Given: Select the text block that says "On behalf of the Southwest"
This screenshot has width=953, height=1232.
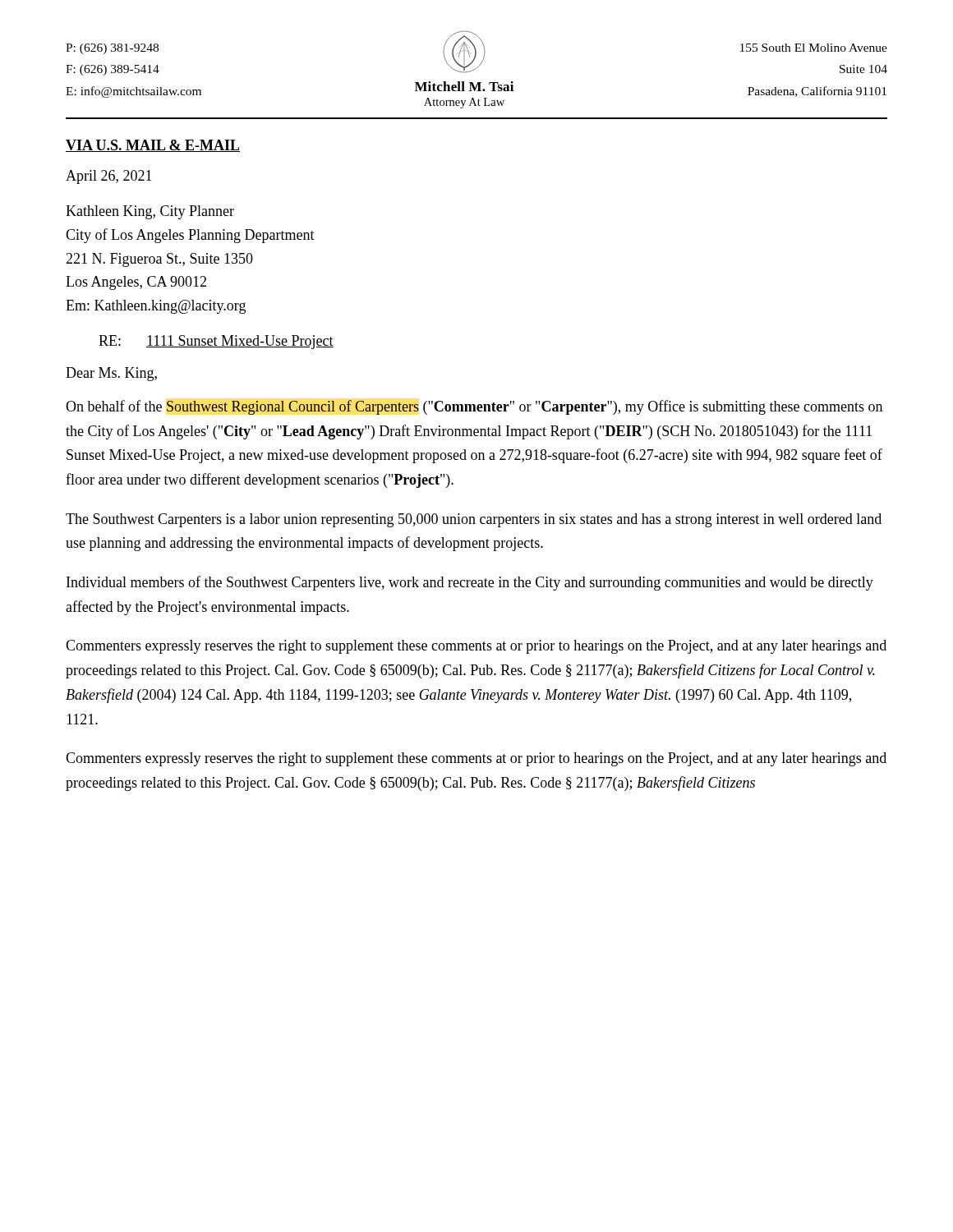Looking at the screenshot, I should coord(474,443).
